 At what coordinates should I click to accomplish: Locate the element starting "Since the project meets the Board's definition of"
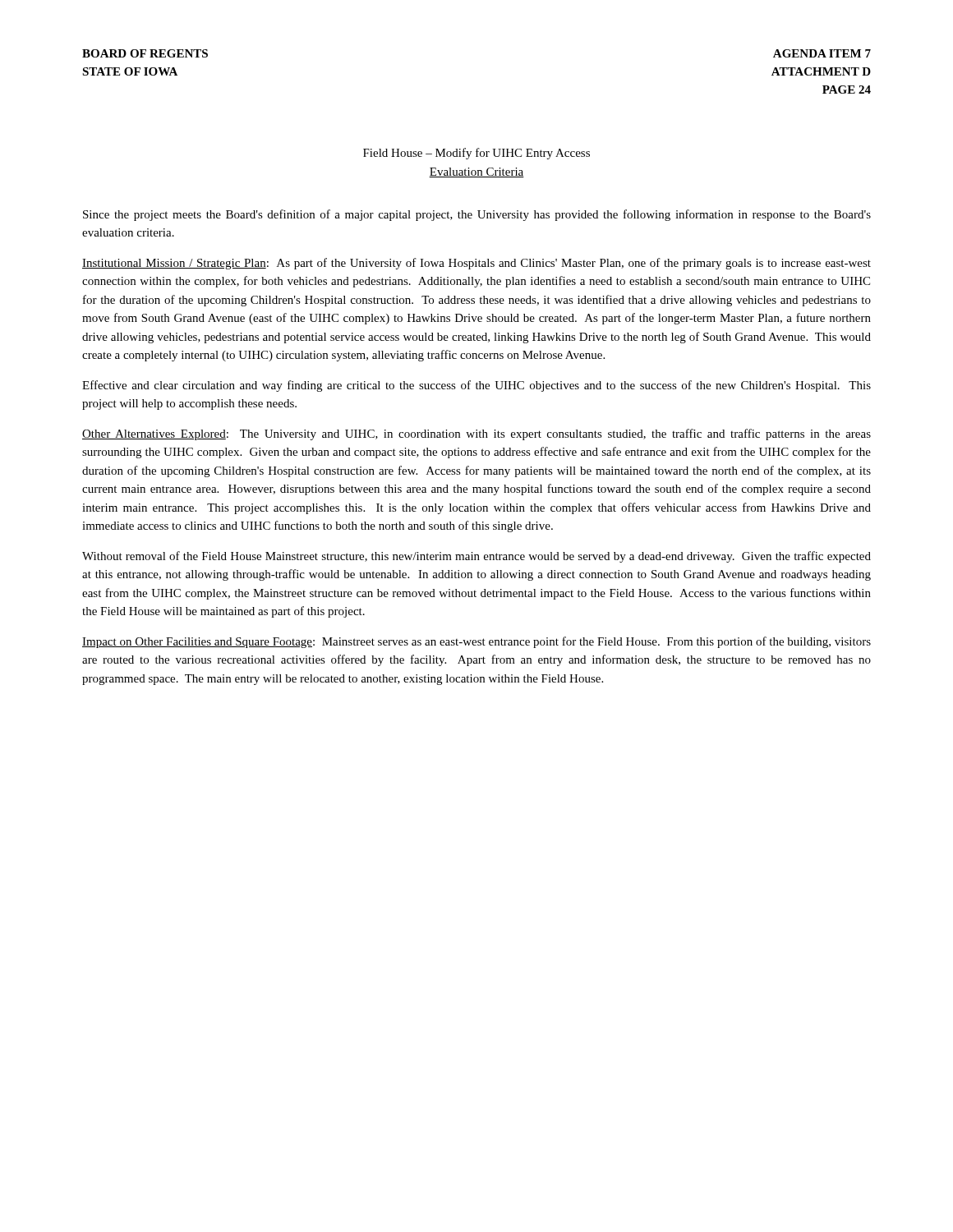point(476,223)
